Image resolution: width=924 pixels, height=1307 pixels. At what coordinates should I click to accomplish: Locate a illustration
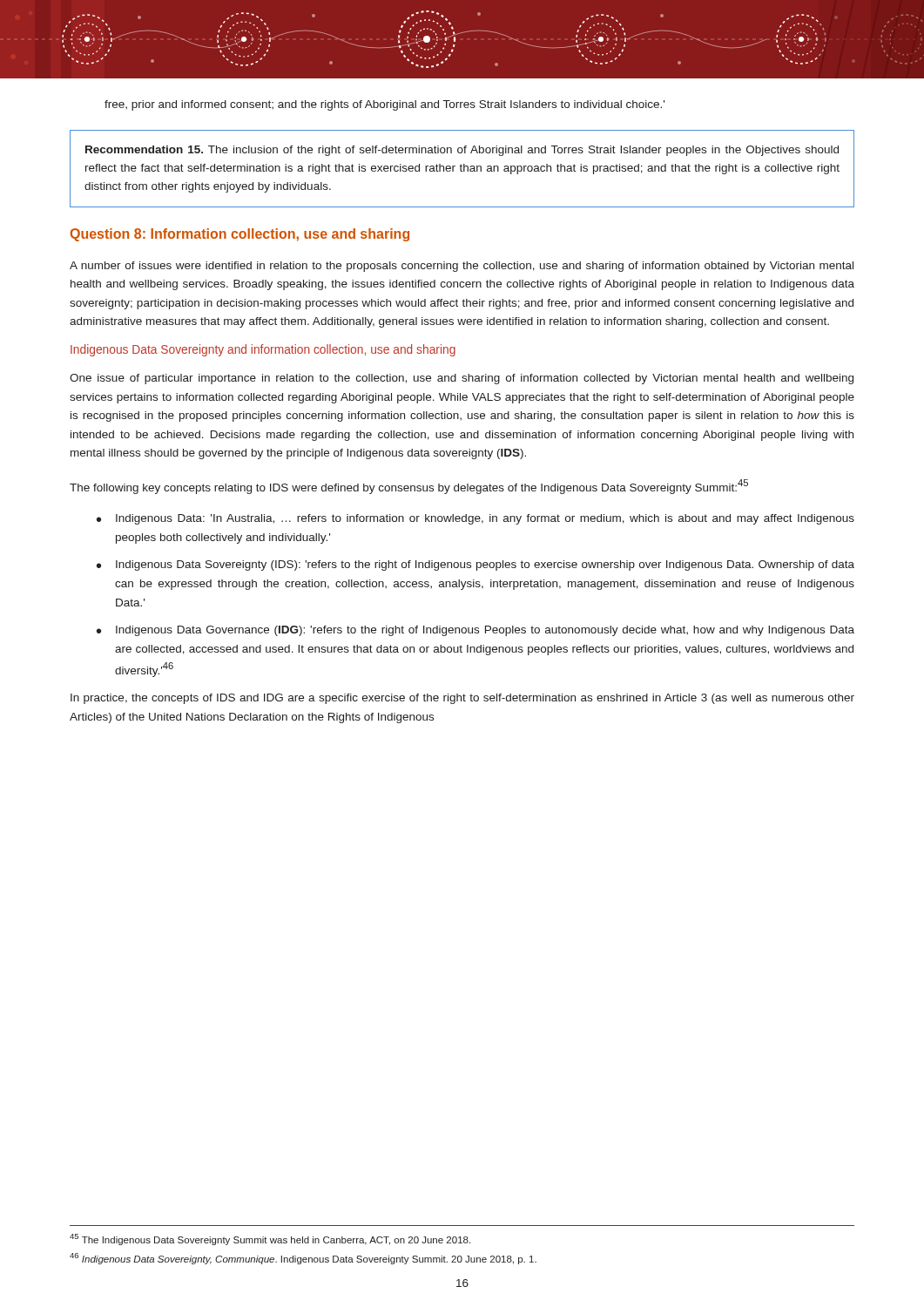click(462, 39)
